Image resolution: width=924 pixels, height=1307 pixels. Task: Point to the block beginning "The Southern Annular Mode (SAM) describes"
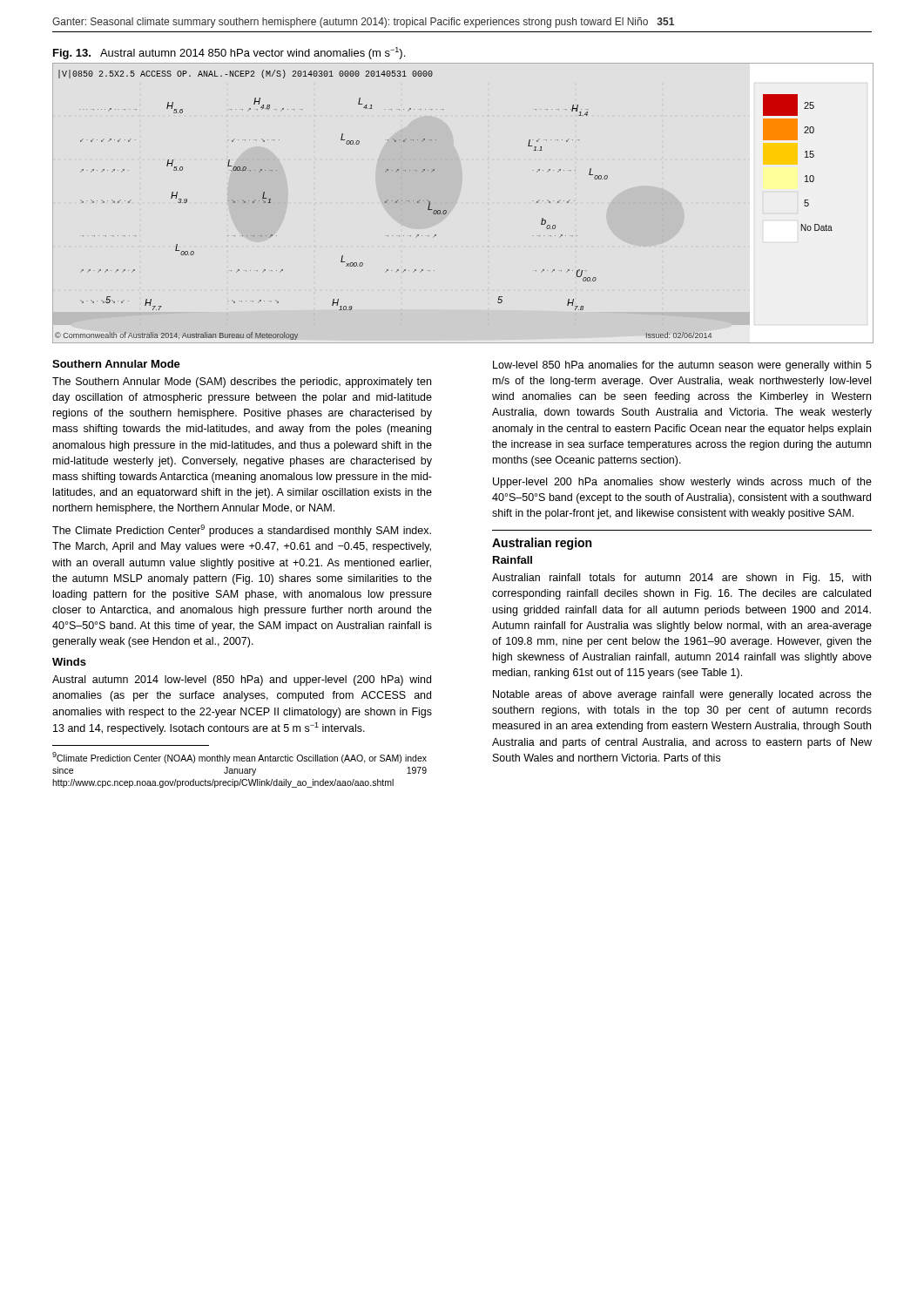click(242, 512)
